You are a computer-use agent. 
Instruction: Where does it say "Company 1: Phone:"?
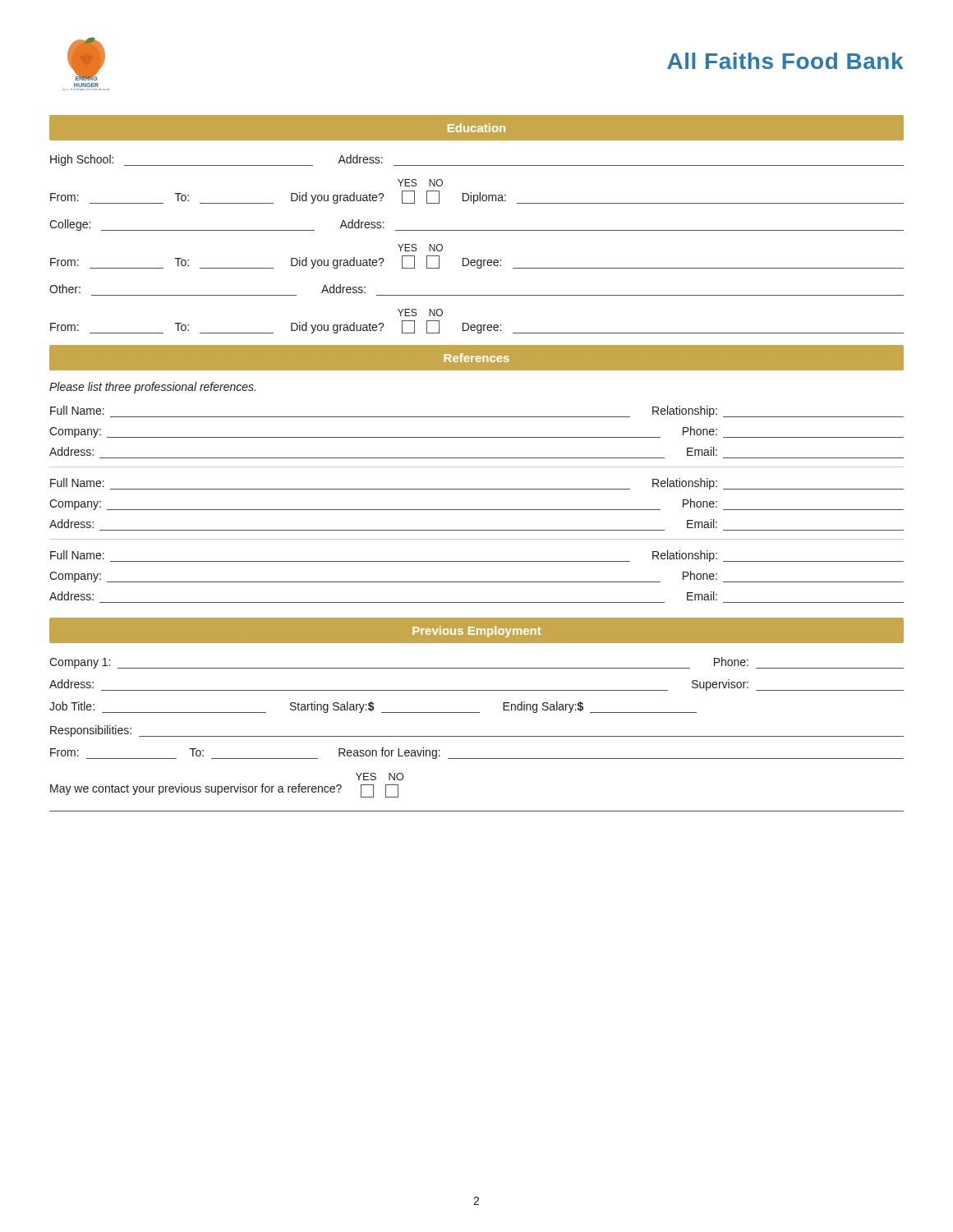tap(476, 661)
